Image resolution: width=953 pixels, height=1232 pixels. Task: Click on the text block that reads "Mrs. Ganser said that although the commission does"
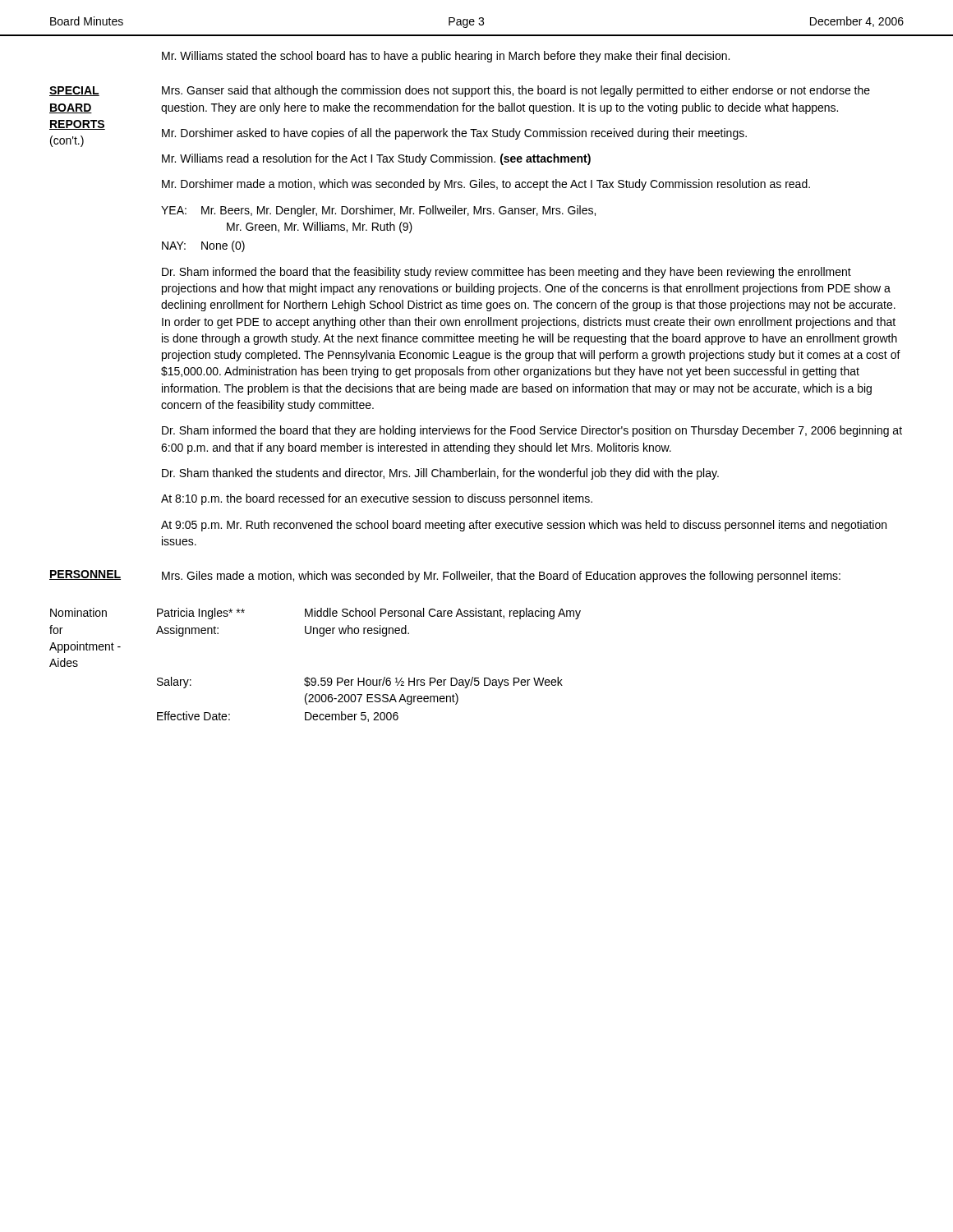tap(516, 99)
